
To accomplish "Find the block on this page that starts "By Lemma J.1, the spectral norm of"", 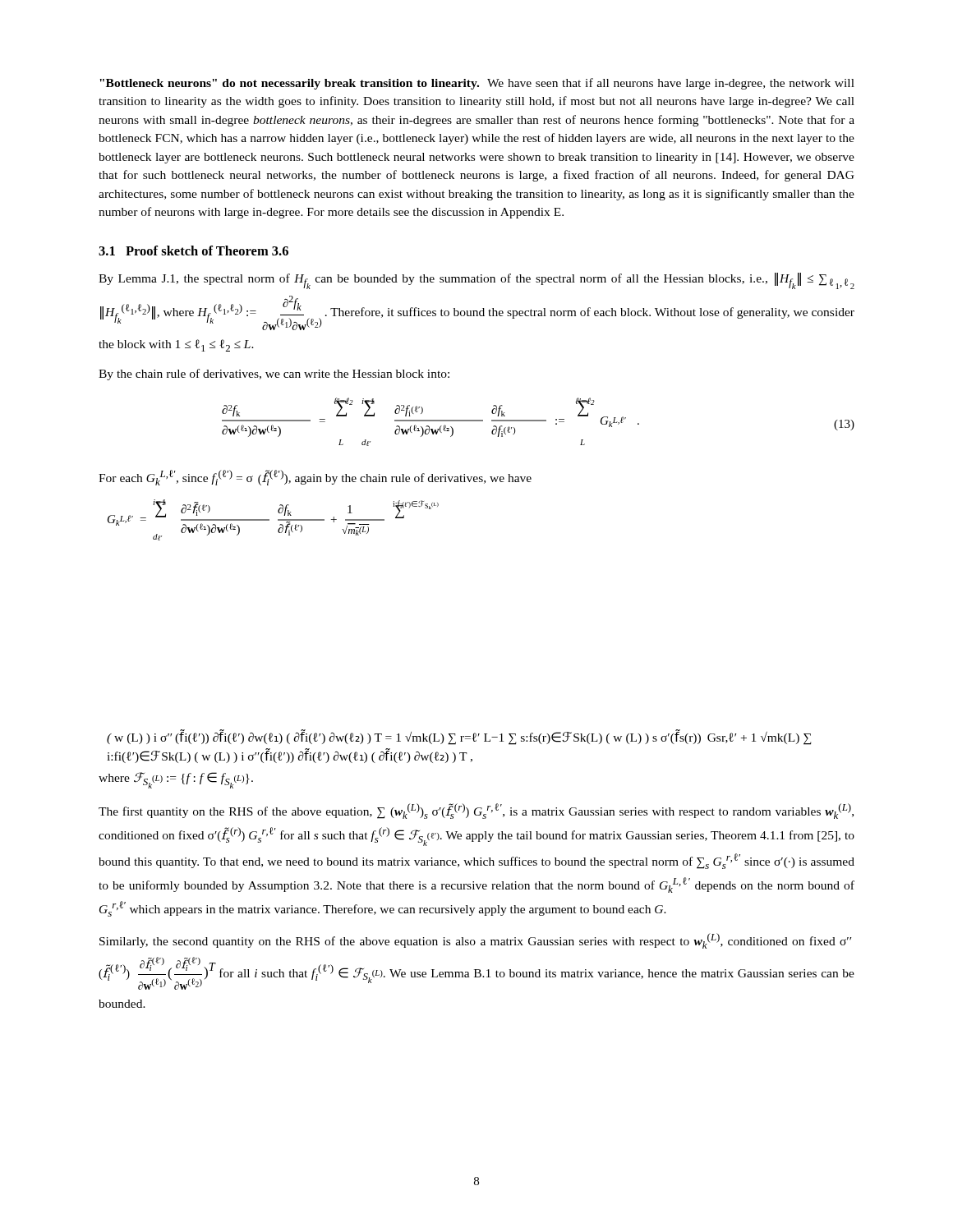I will (x=476, y=312).
